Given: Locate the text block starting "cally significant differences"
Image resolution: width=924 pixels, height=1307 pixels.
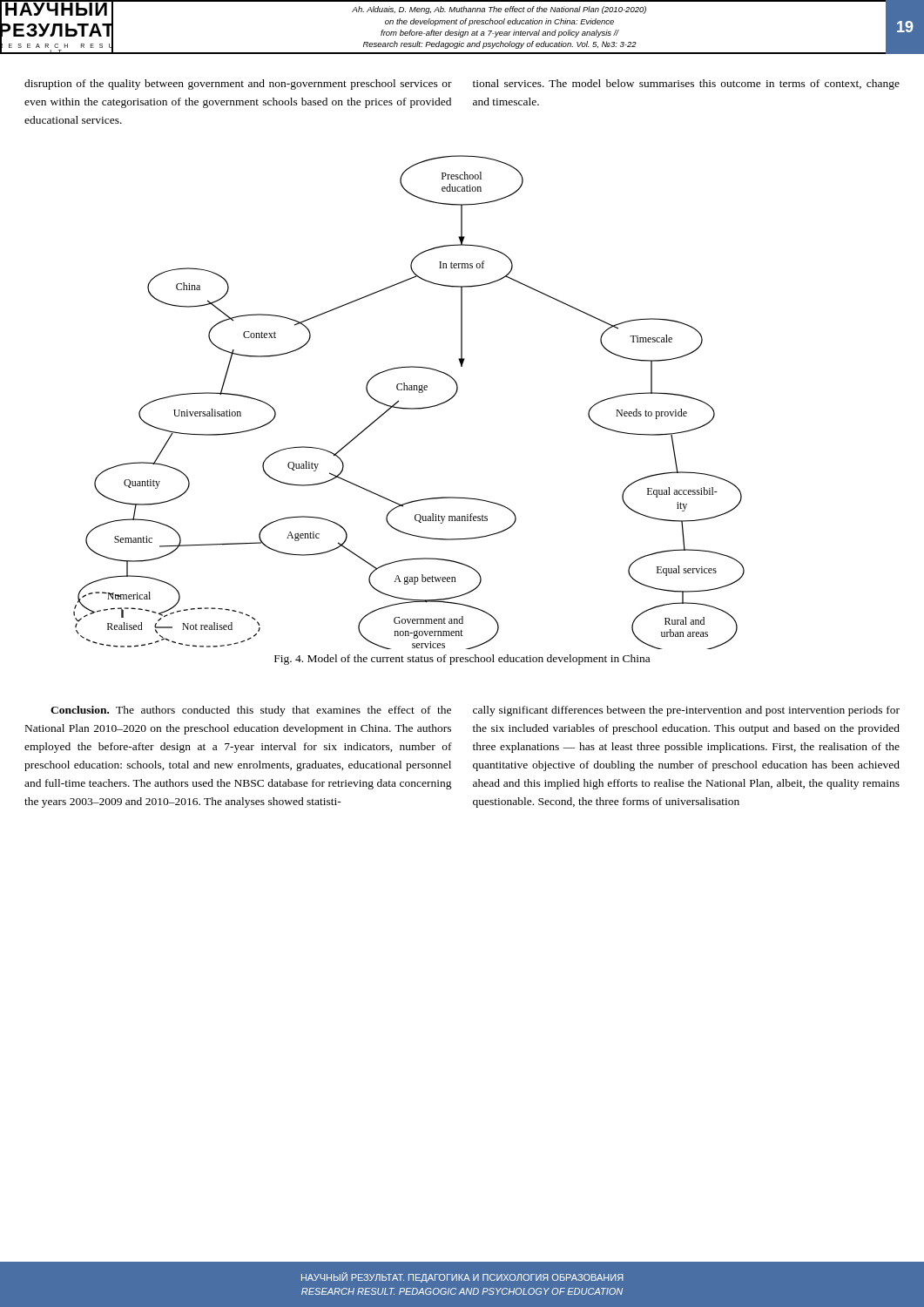Looking at the screenshot, I should click(686, 756).
